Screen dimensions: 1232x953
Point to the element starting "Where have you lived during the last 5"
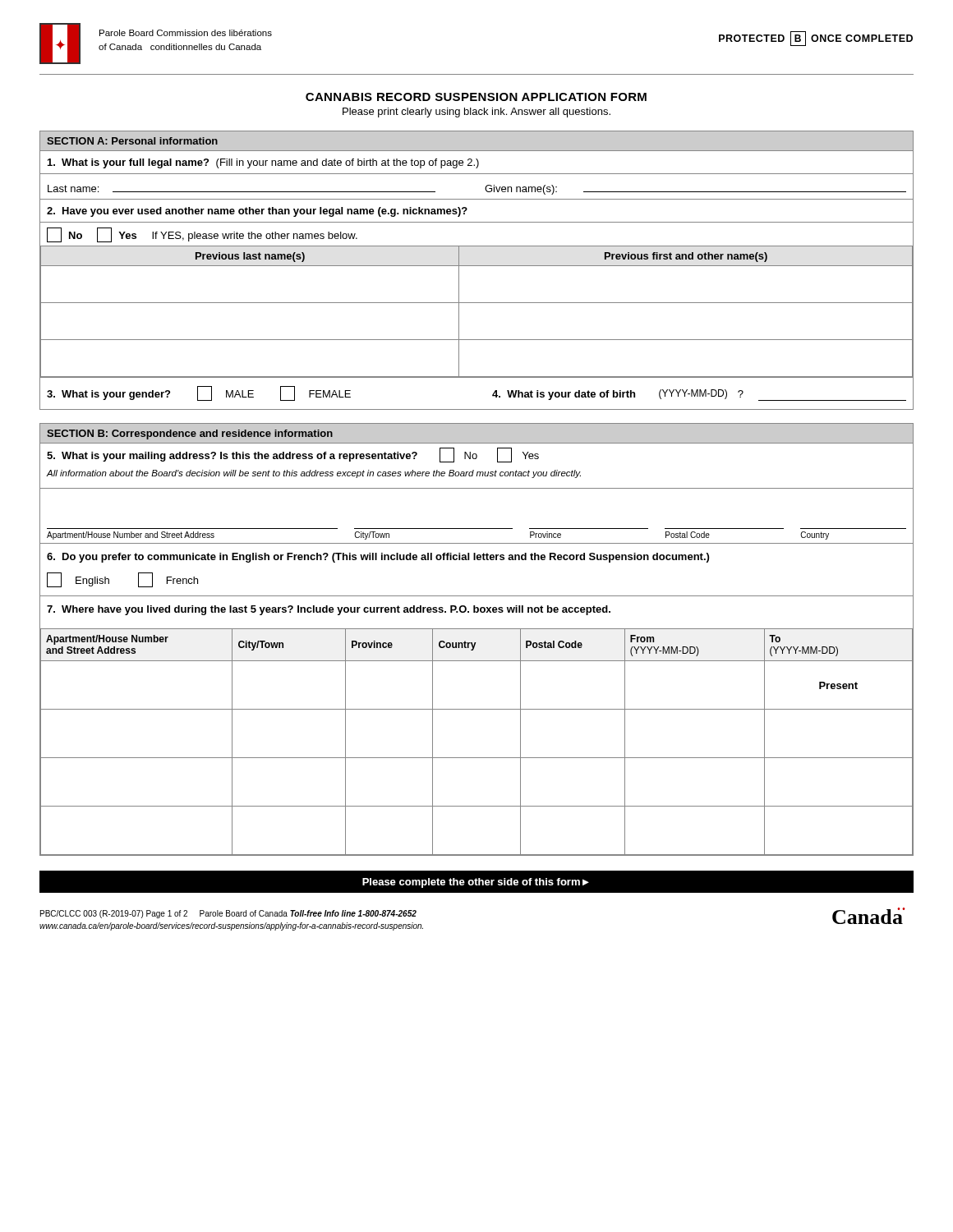[329, 609]
